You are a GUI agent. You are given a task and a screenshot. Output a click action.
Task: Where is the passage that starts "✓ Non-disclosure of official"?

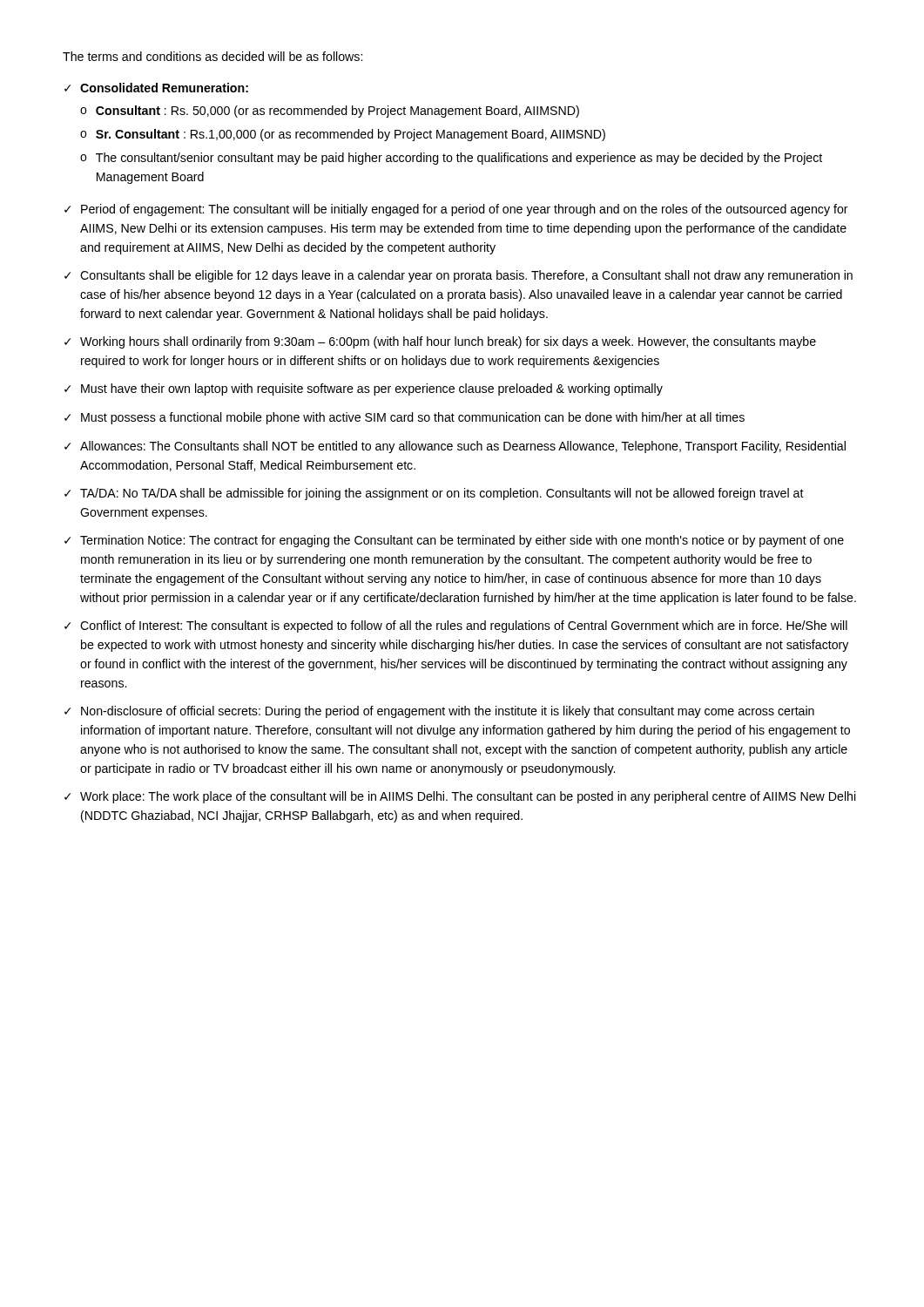tap(462, 739)
